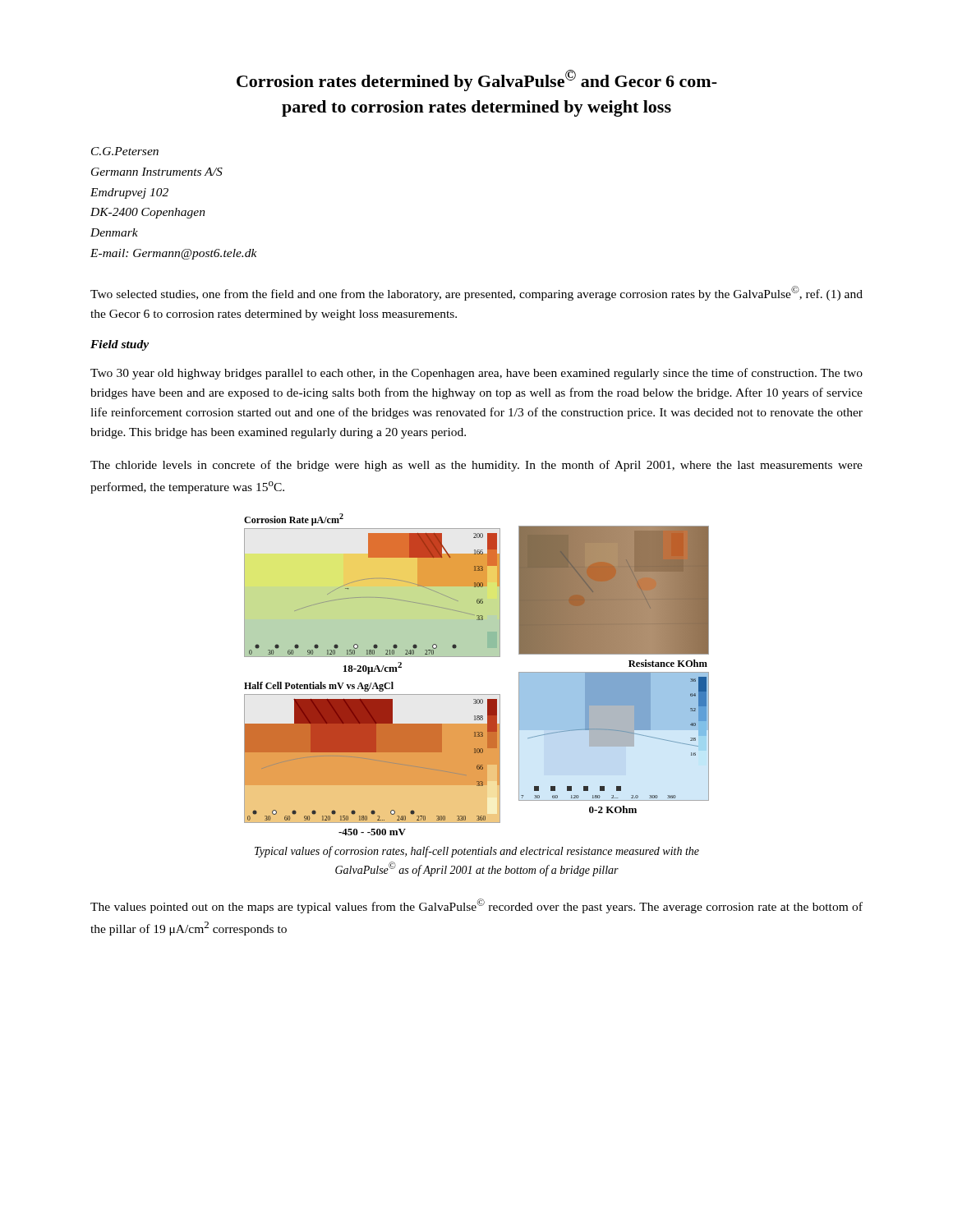Point to the text starting "Field study"
This screenshot has height=1232, width=953.
coord(120,344)
